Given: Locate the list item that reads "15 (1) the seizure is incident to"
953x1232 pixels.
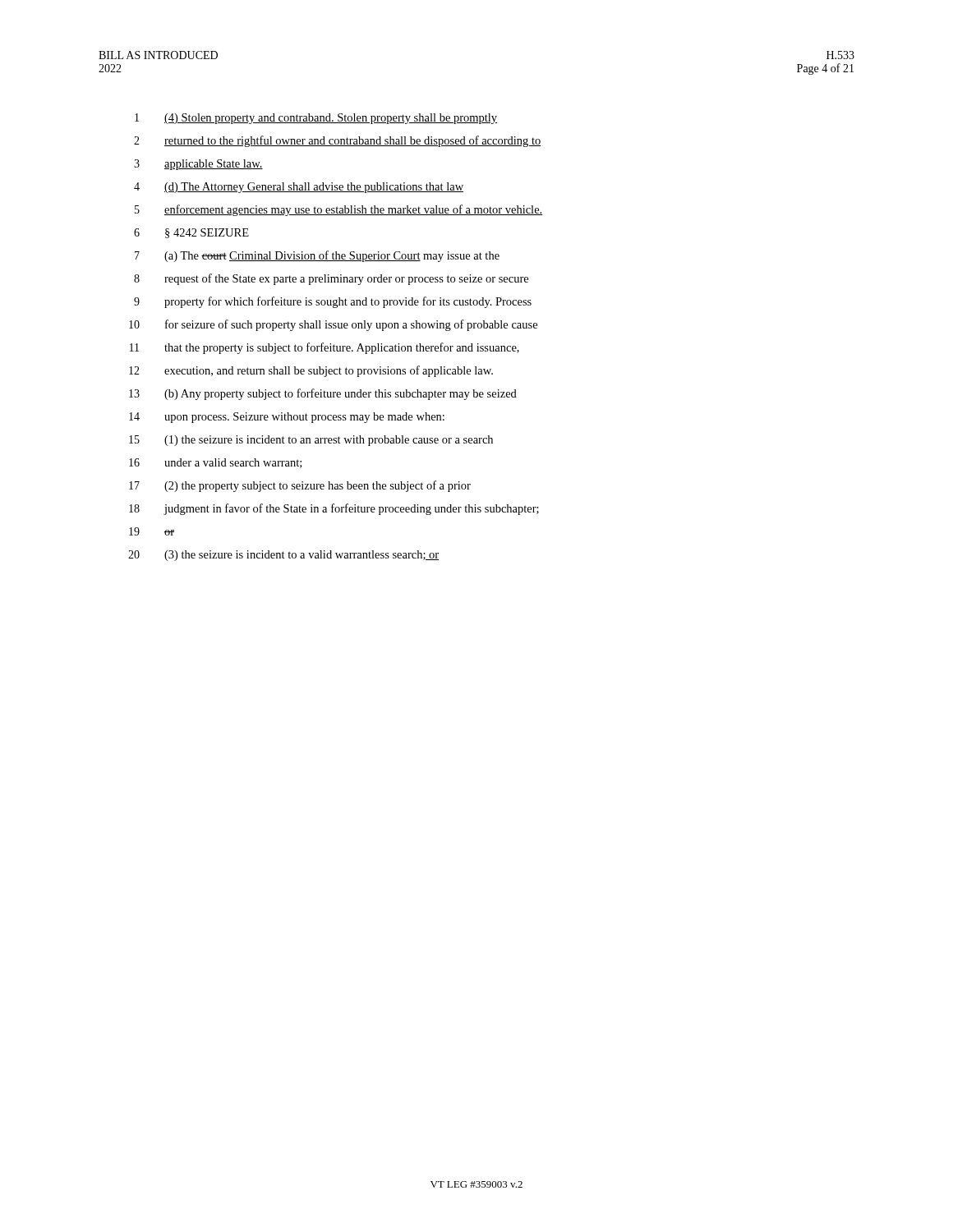Looking at the screenshot, I should pyautogui.click(x=476, y=440).
